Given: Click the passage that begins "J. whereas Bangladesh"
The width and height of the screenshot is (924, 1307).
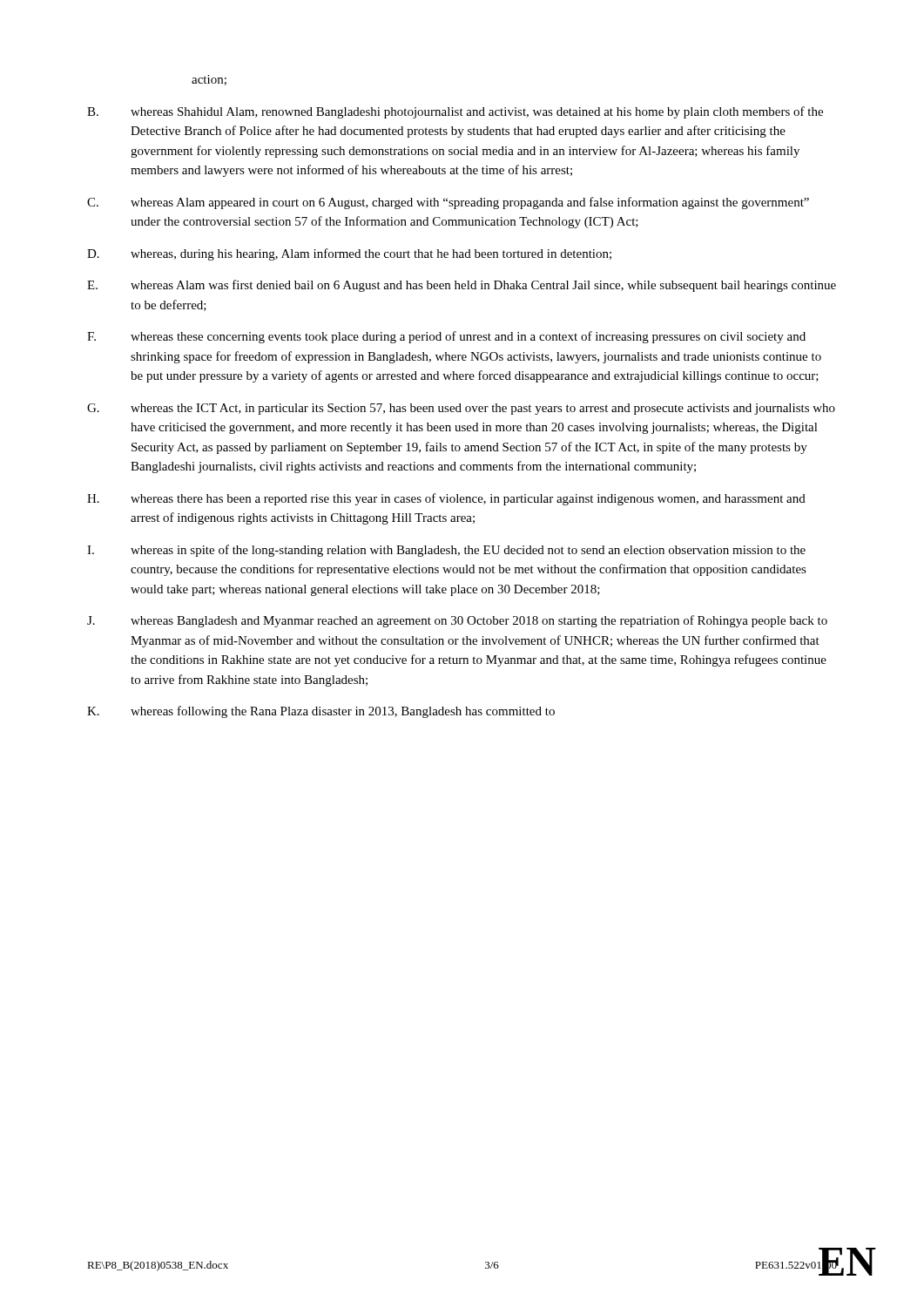Looking at the screenshot, I should coord(462,650).
